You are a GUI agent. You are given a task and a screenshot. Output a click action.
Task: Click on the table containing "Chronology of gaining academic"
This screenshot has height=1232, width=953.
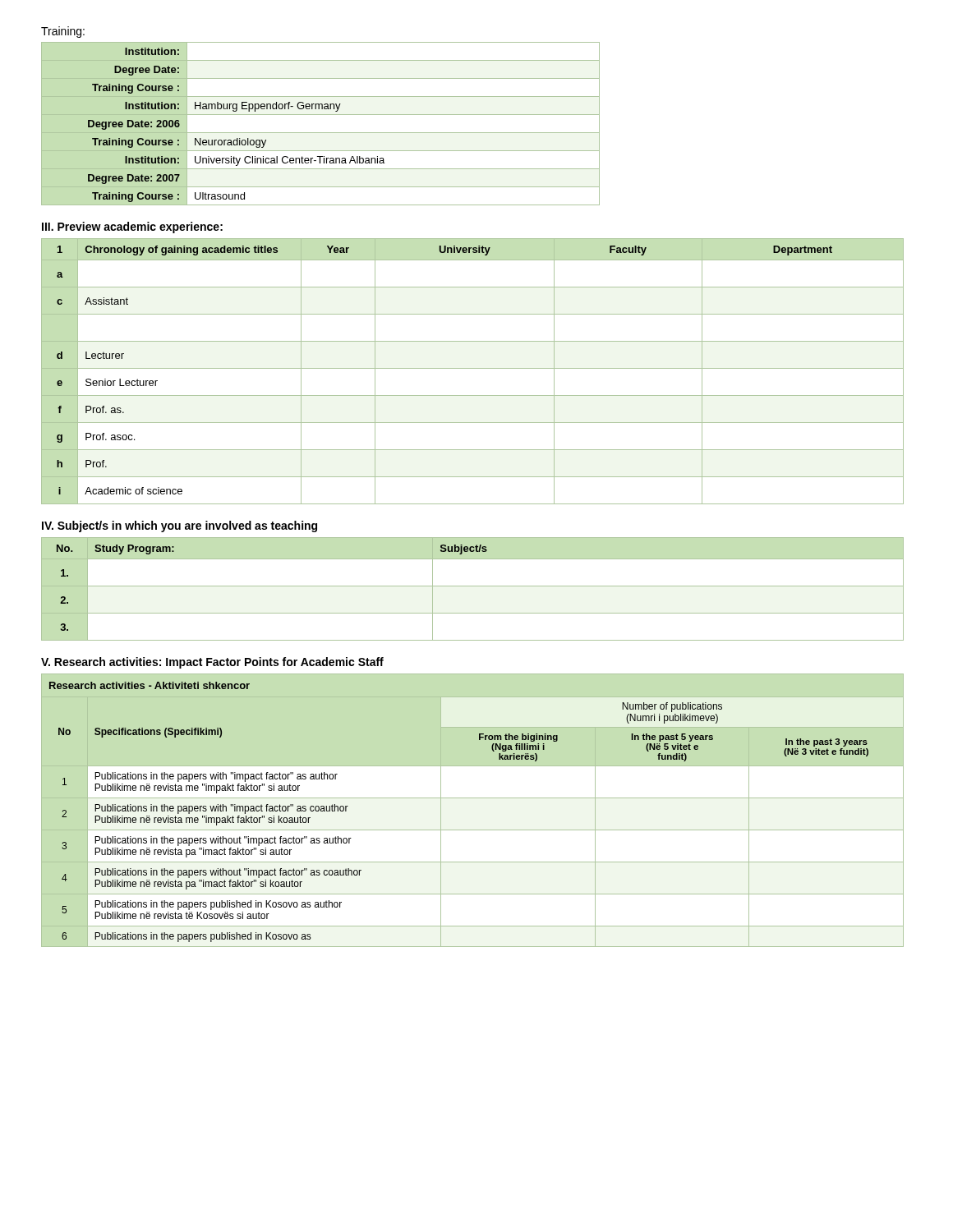(x=476, y=371)
